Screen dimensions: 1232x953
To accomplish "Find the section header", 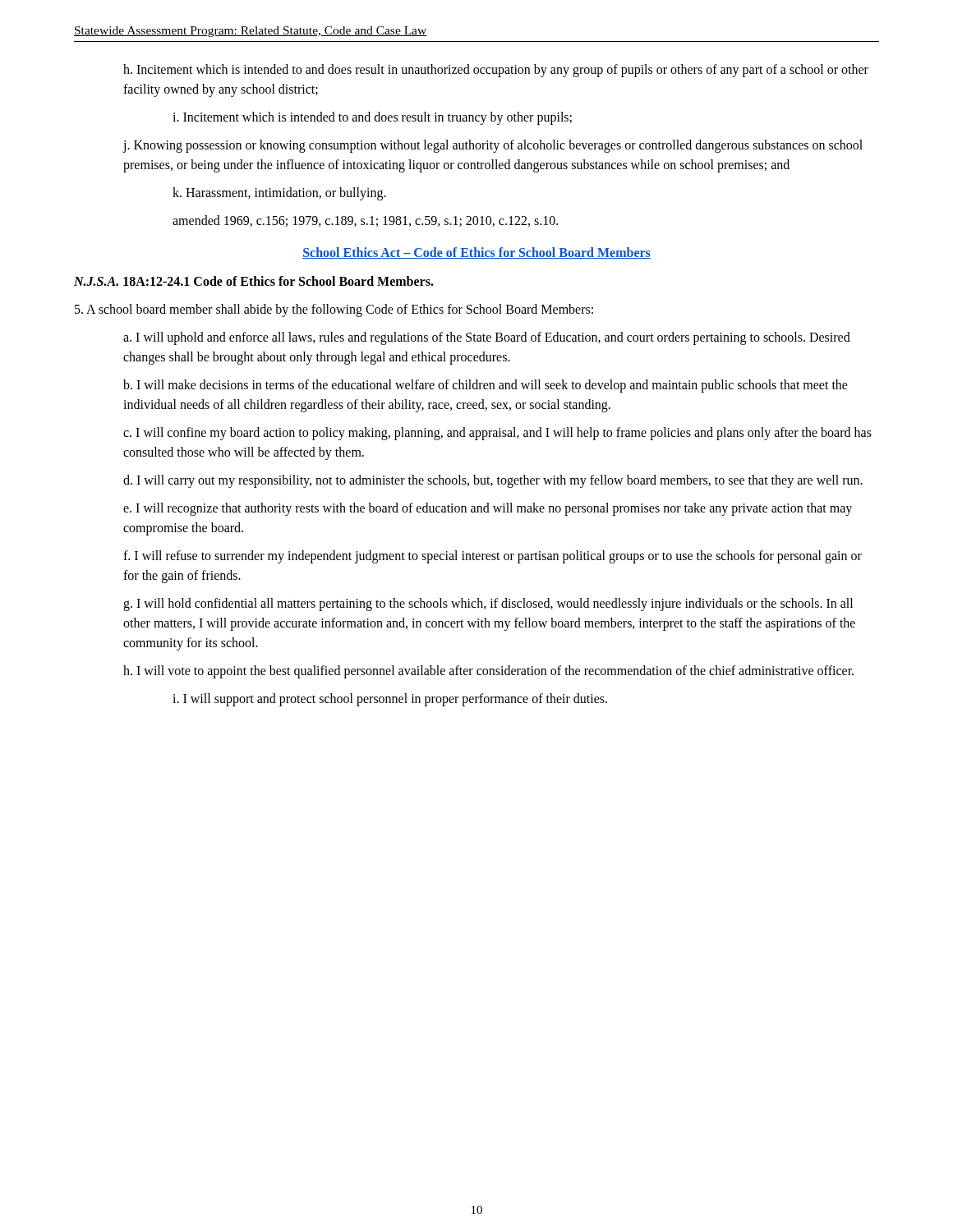I will tap(476, 253).
